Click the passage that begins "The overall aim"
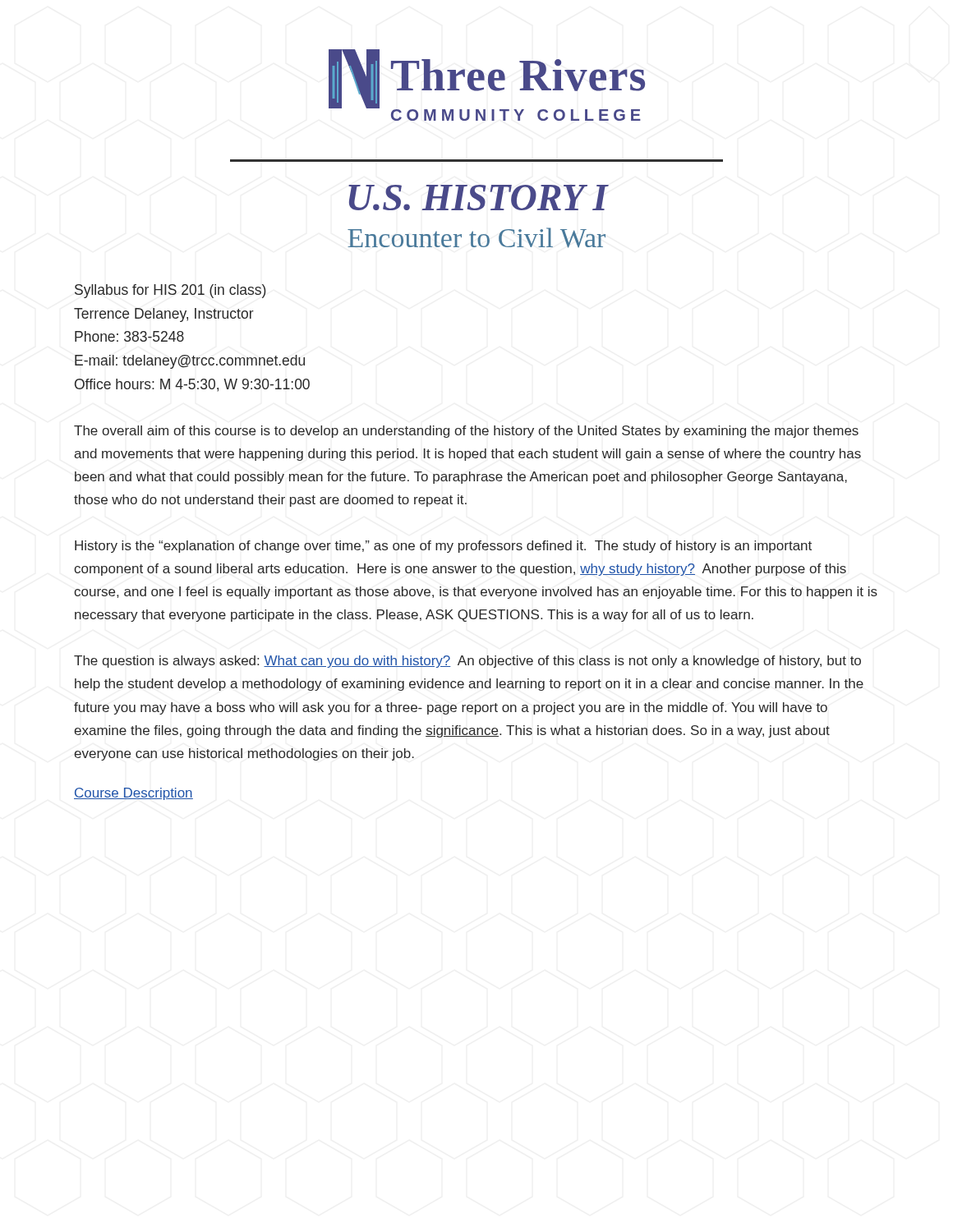This screenshot has height=1232, width=953. pyautogui.click(x=468, y=465)
